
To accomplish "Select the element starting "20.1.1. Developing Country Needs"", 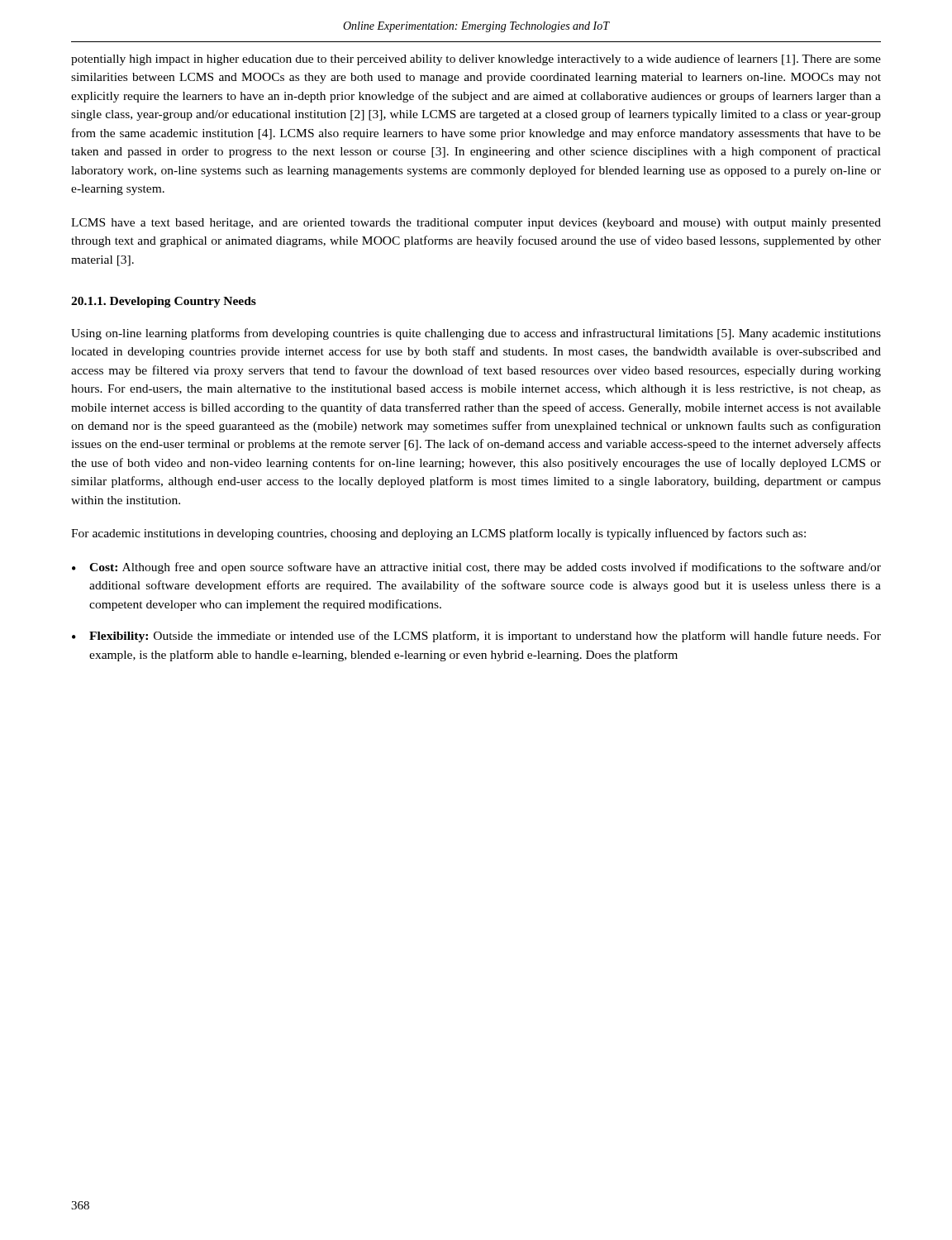I will pyautogui.click(x=164, y=301).
